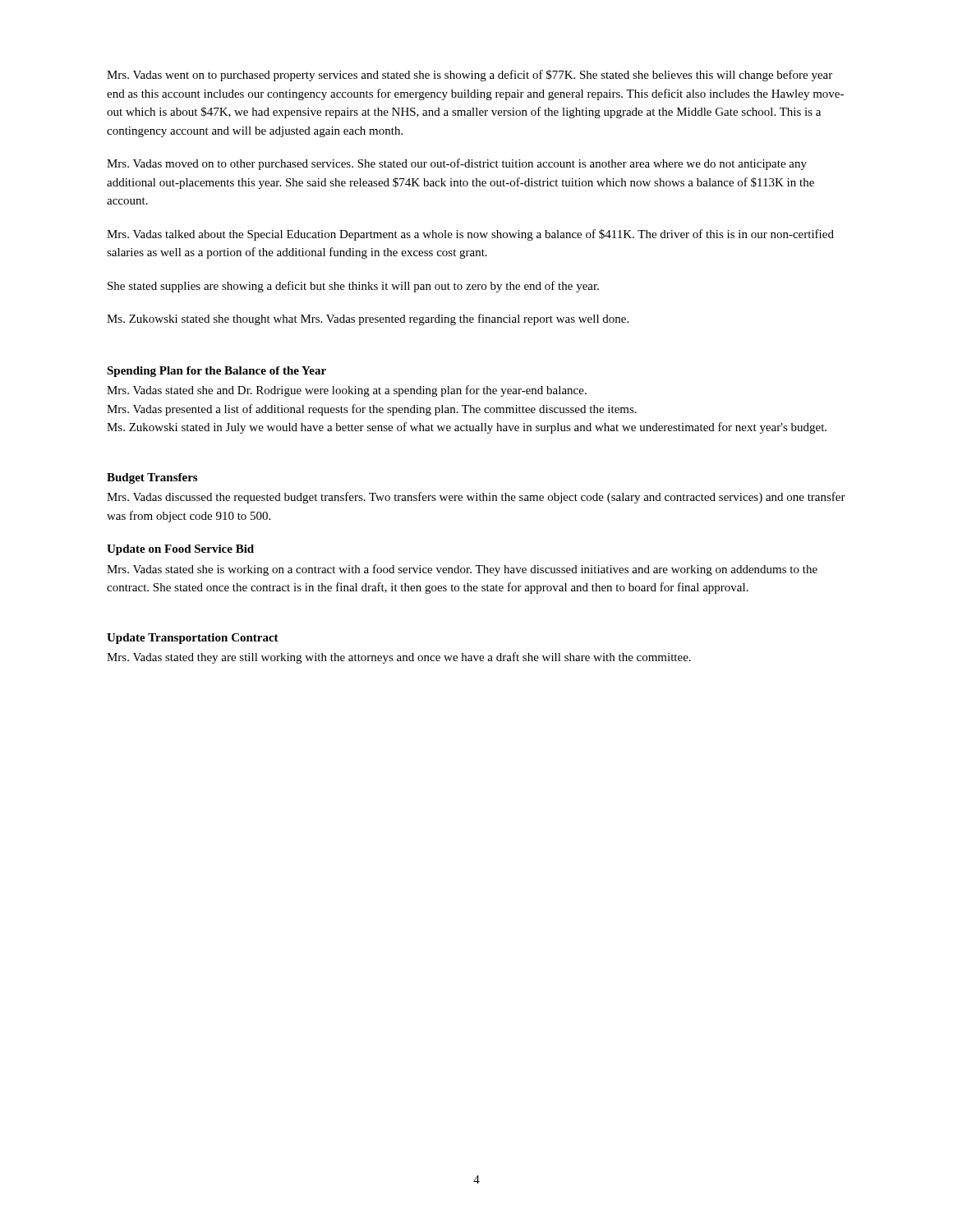Point to the block beginning "Mrs. Vadas moved on to other purchased services."
Viewport: 953px width, 1232px height.
pyautogui.click(x=461, y=182)
